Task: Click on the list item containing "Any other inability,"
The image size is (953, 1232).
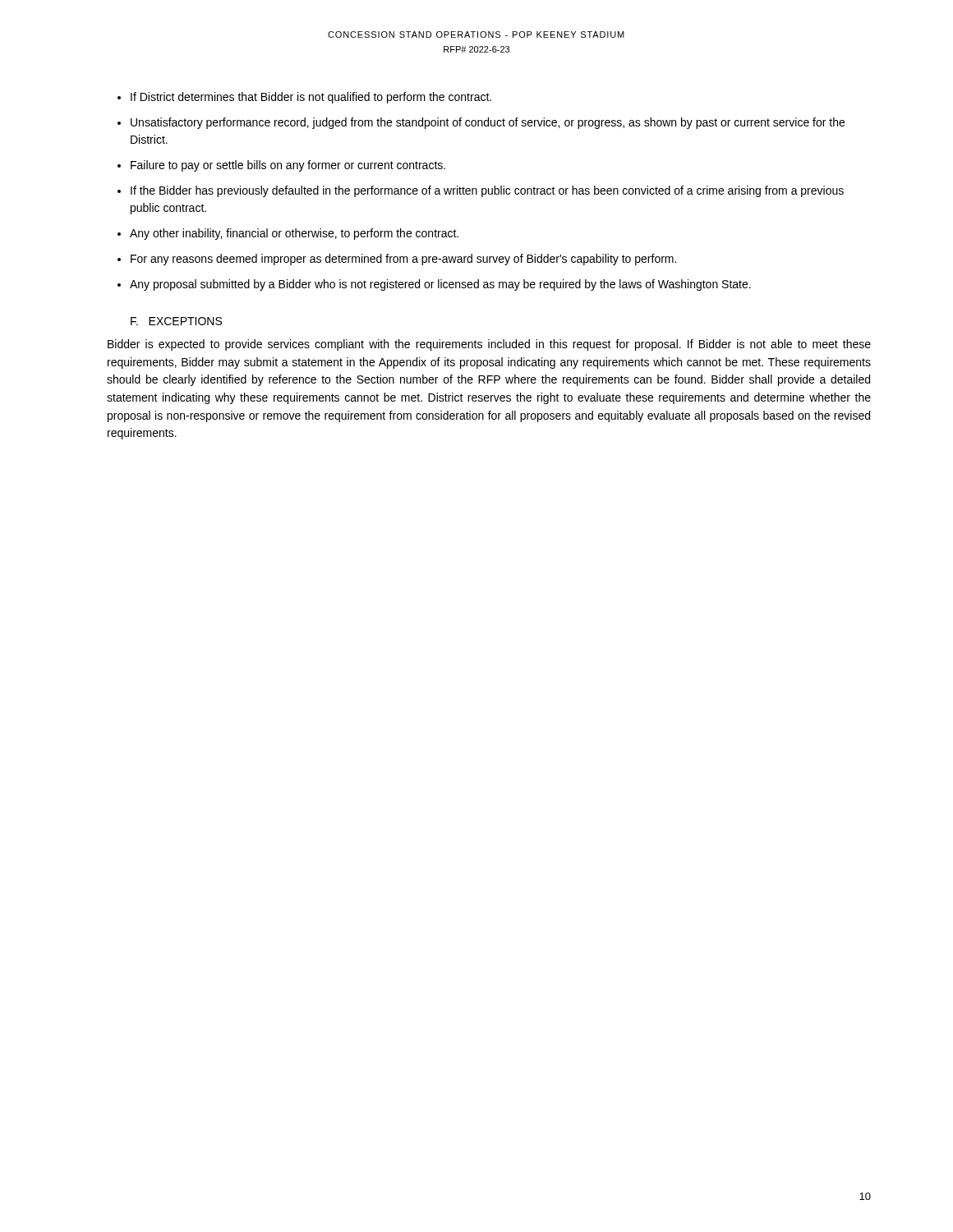Action: click(295, 233)
